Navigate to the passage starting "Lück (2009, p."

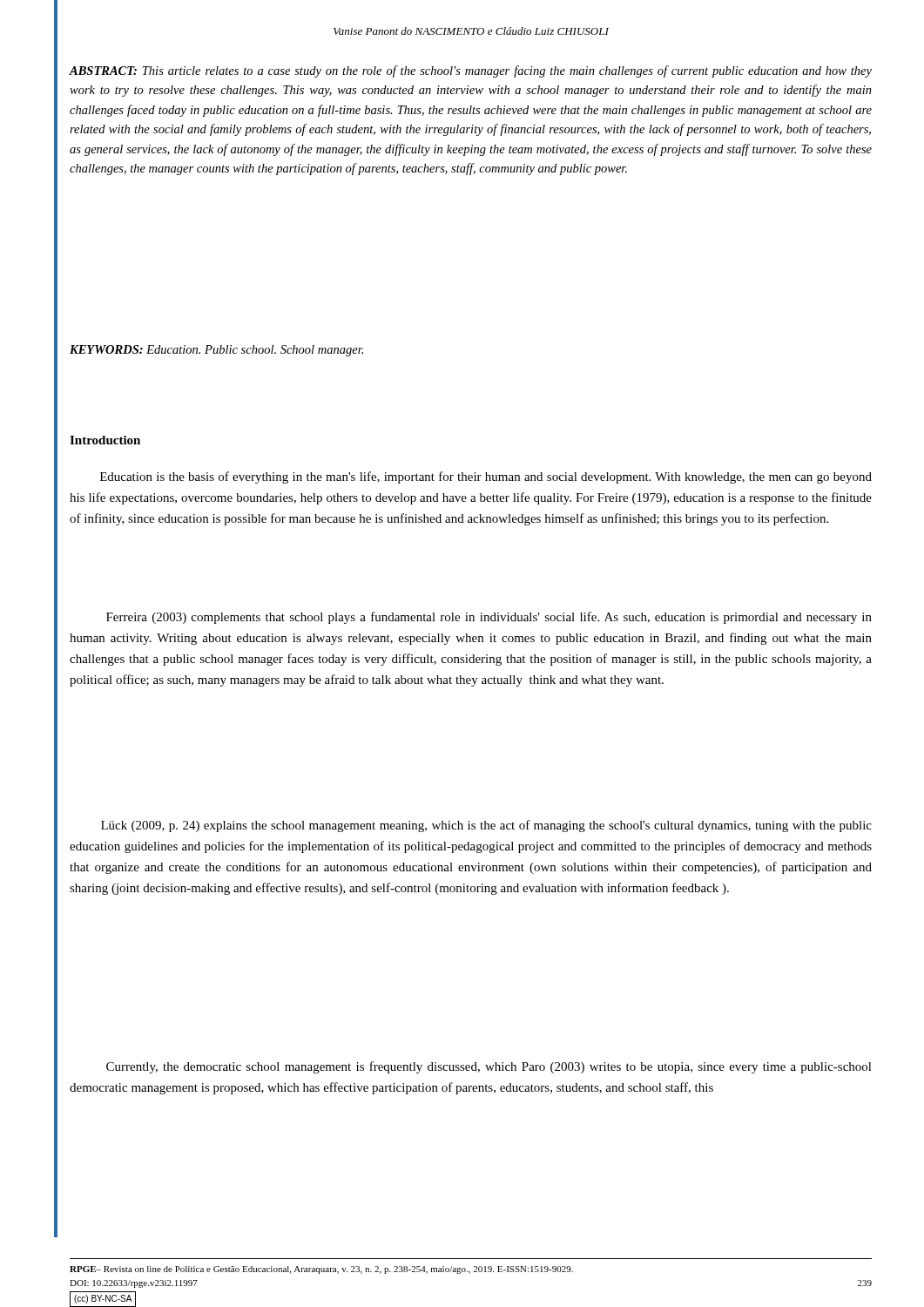coord(471,857)
